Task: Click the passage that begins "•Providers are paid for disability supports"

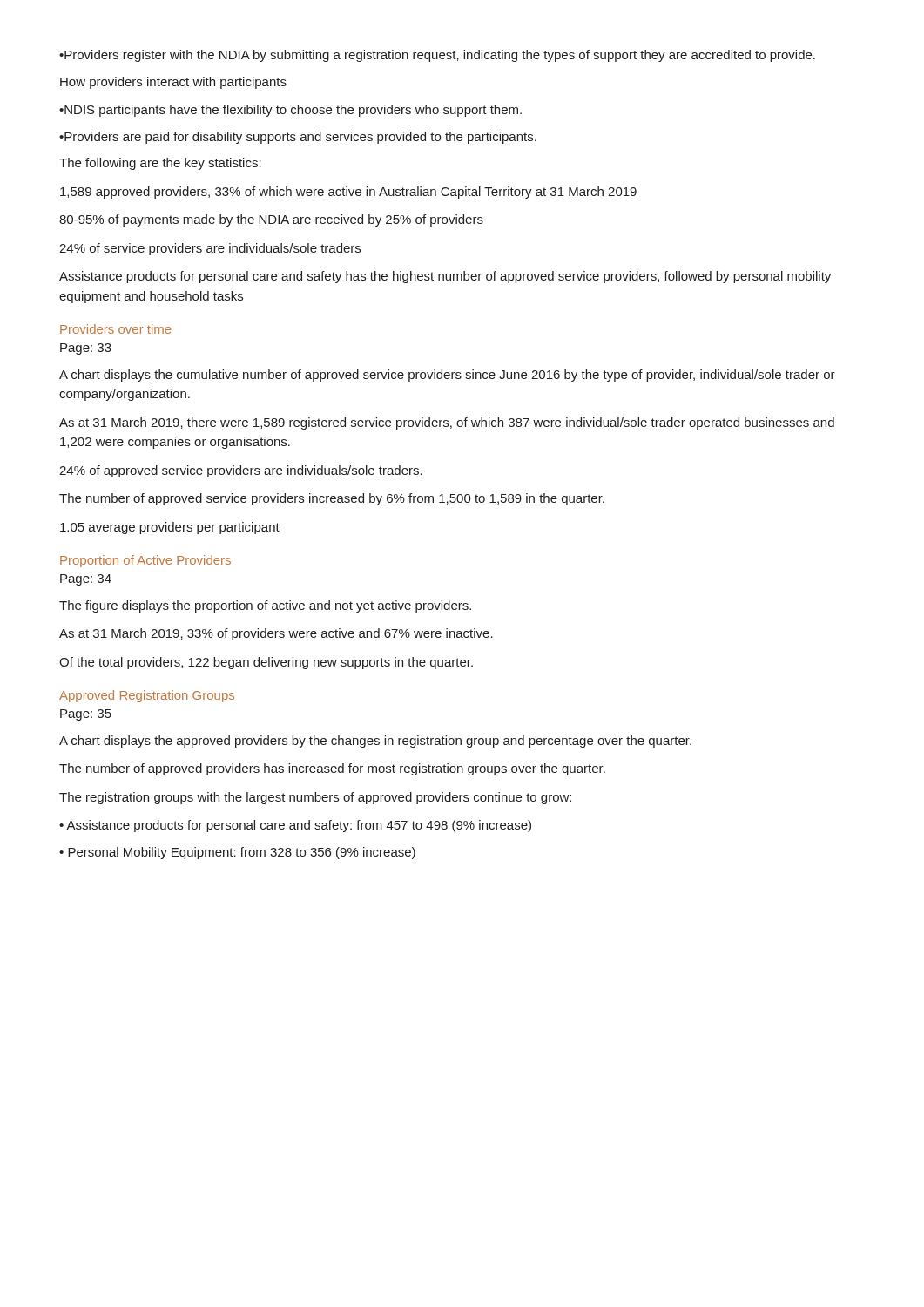Action: [x=298, y=136]
